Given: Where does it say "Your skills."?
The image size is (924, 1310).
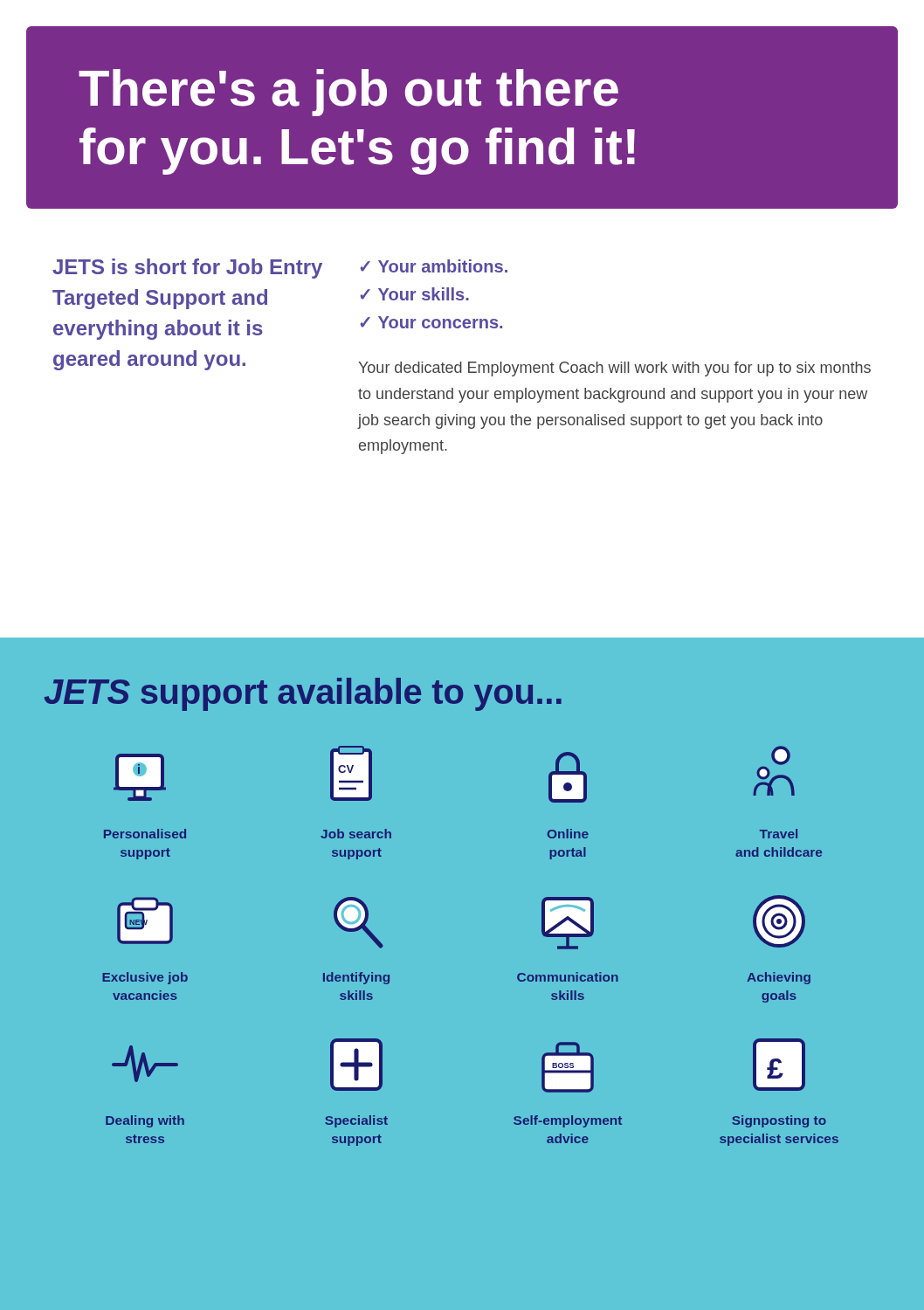Looking at the screenshot, I should pos(424,295).
